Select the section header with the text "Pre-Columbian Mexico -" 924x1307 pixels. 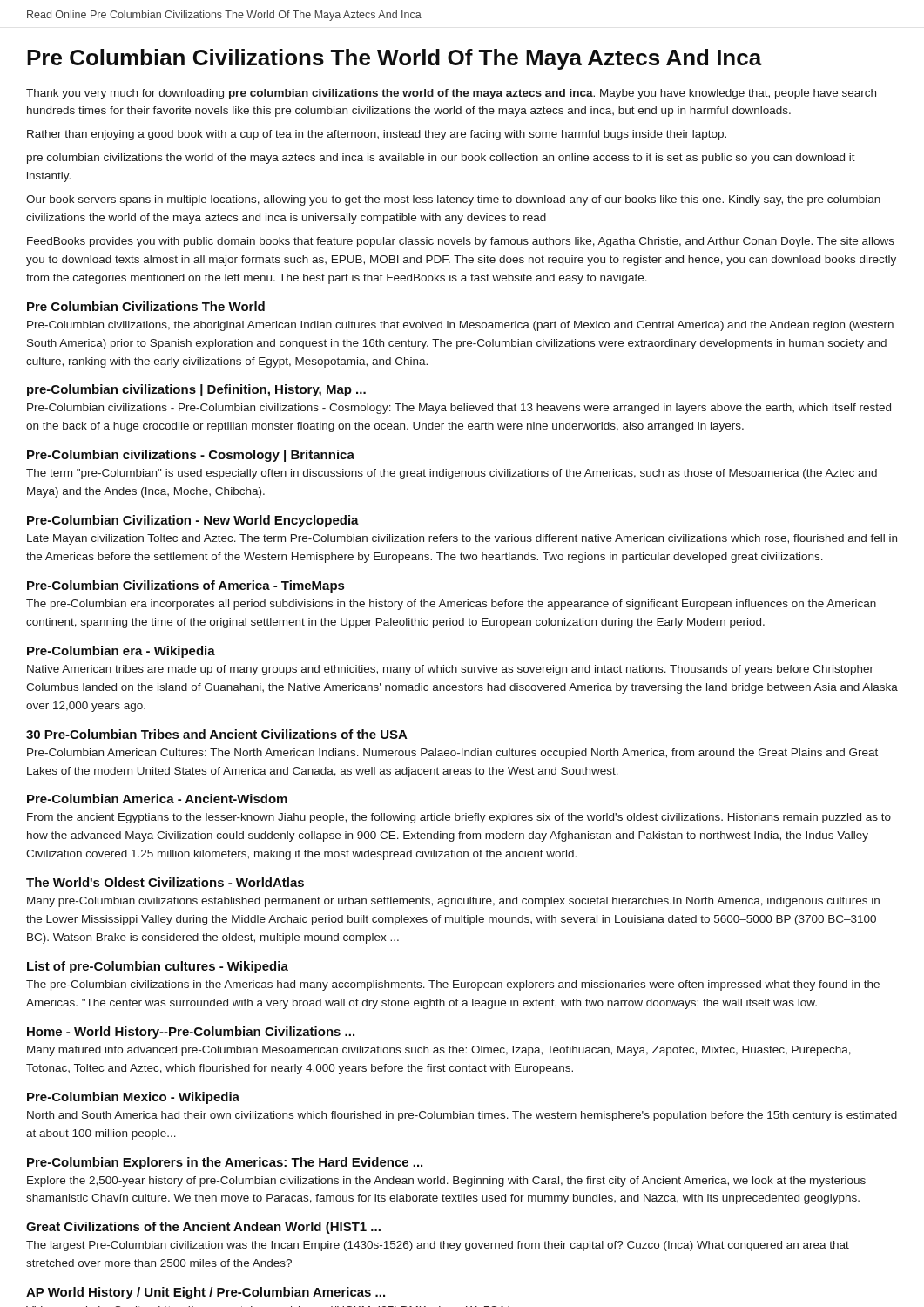133,1096
